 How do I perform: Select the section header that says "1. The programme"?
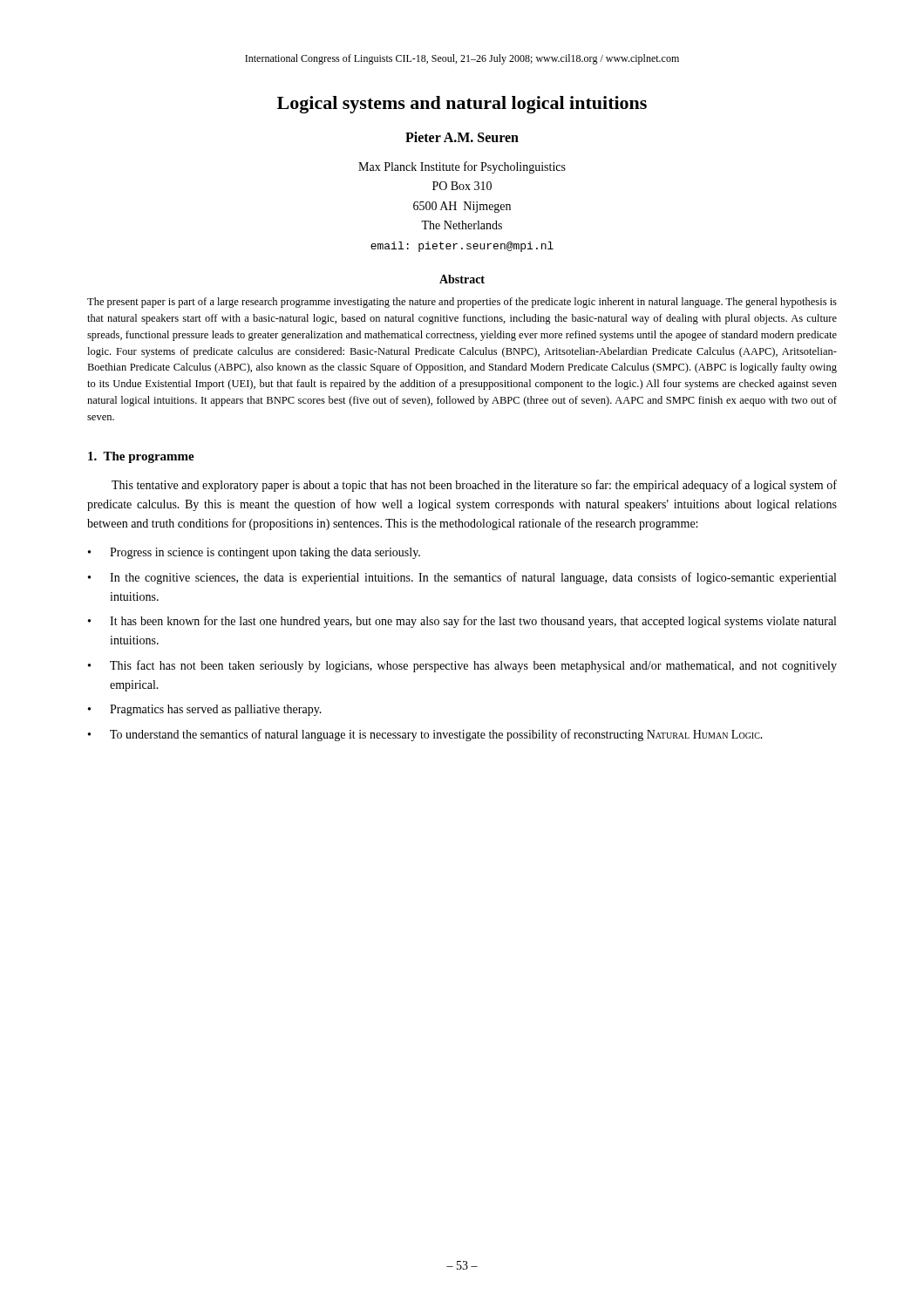point(141,457)
